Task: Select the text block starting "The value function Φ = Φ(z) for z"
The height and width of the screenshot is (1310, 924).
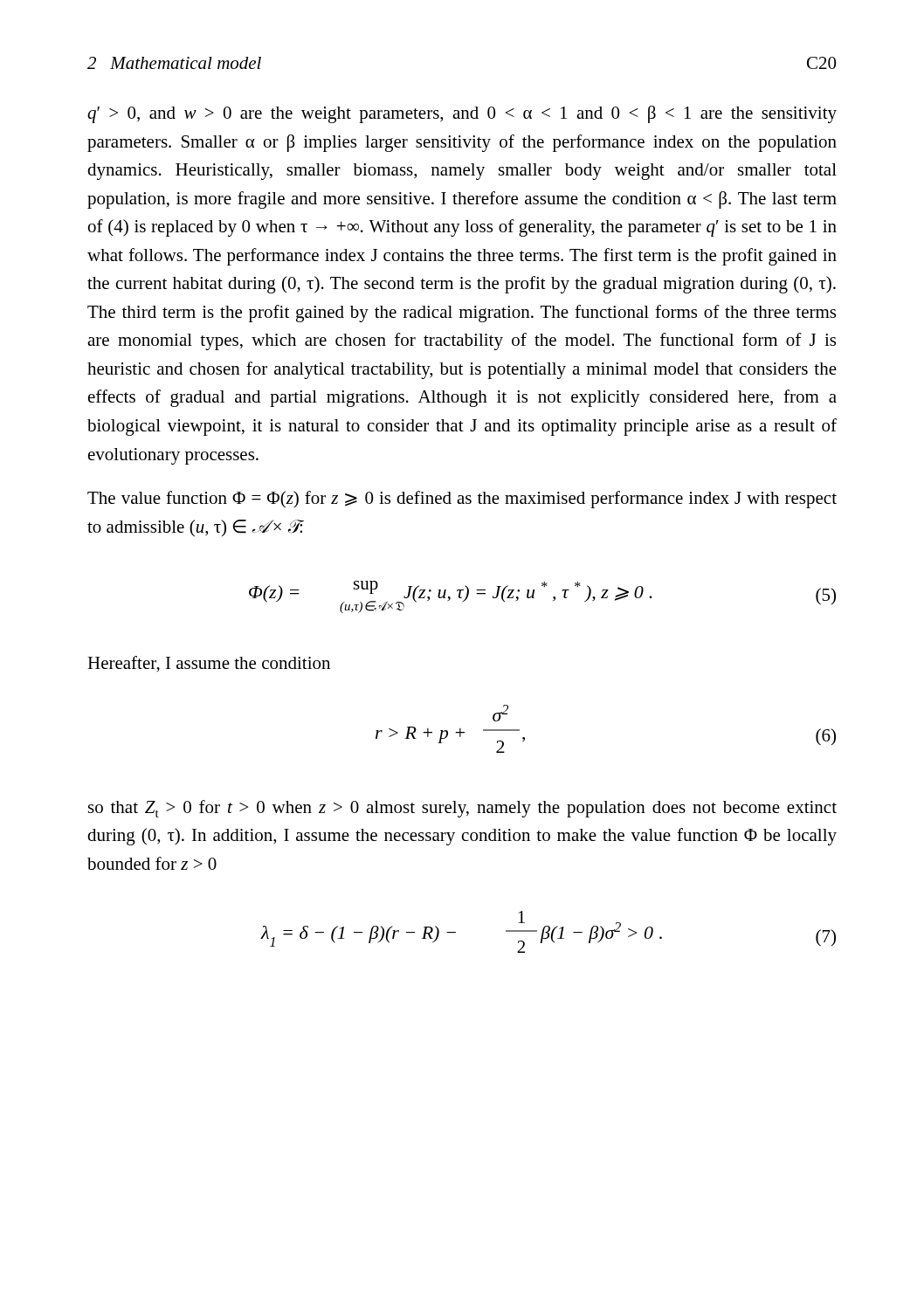Action: 462,512
